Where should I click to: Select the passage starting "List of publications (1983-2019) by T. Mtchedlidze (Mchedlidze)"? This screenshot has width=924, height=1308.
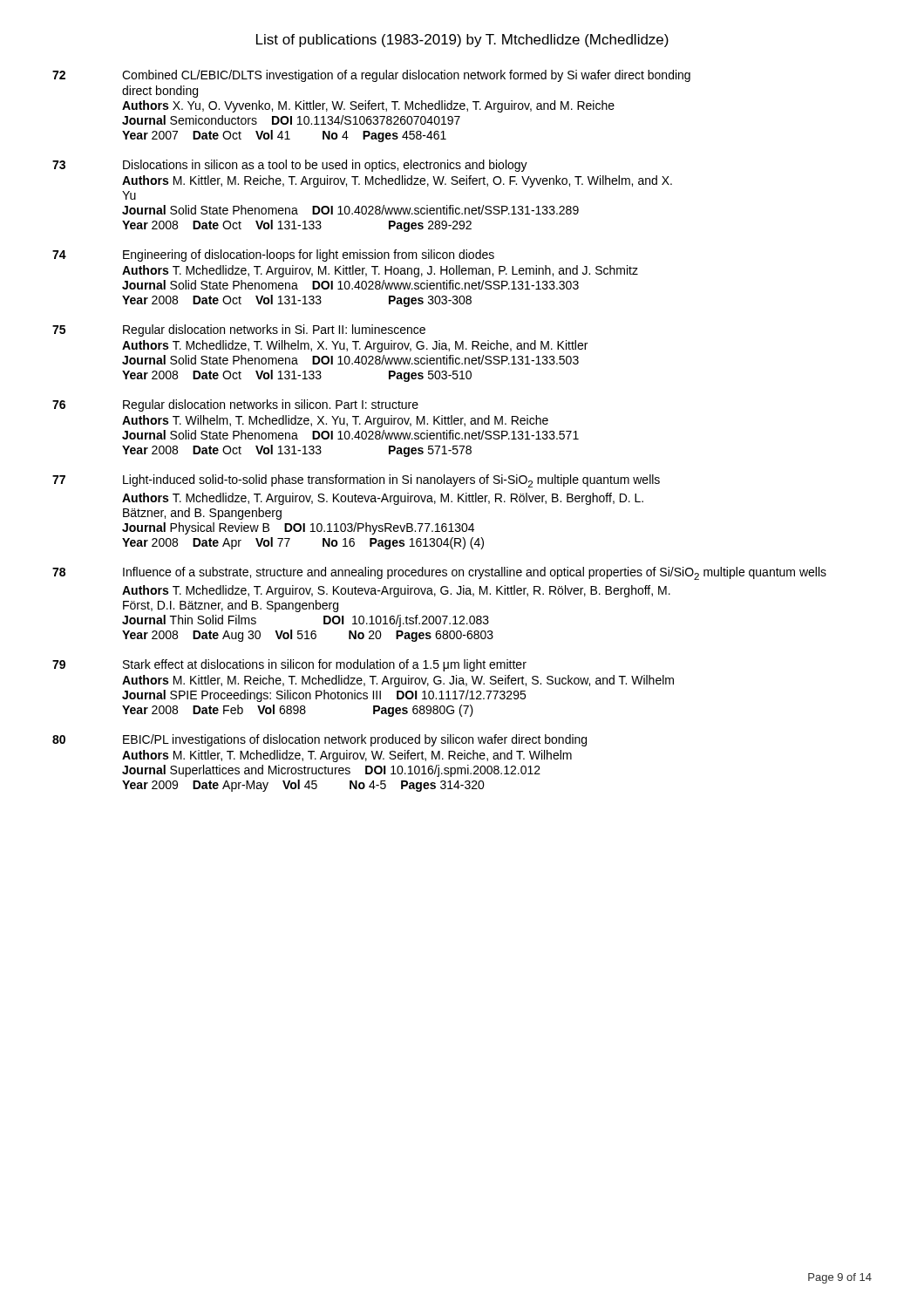click(x=462, y=40)
